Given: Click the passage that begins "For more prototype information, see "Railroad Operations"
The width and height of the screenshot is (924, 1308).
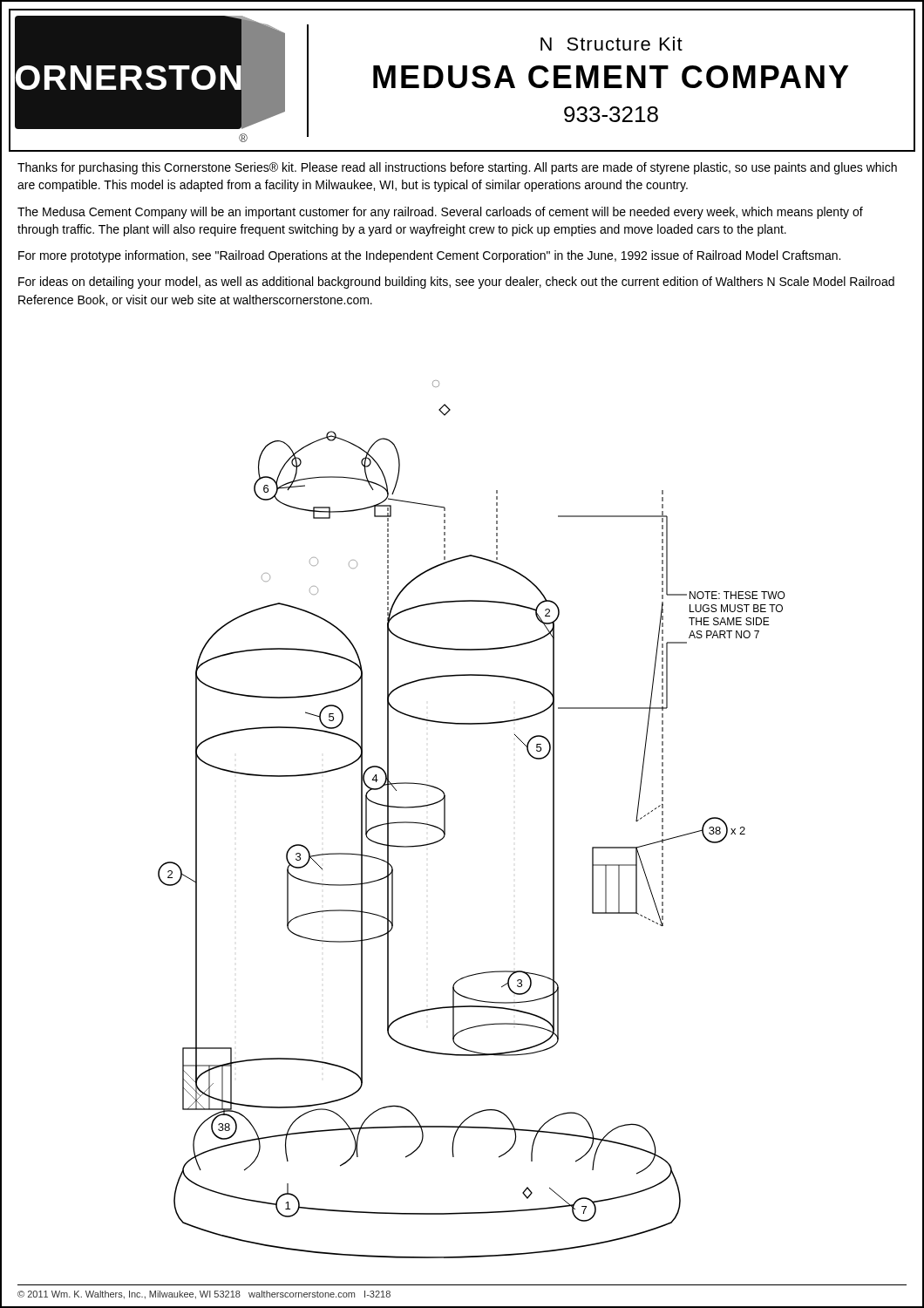Looking at the screenshot, I should point(462,256).
